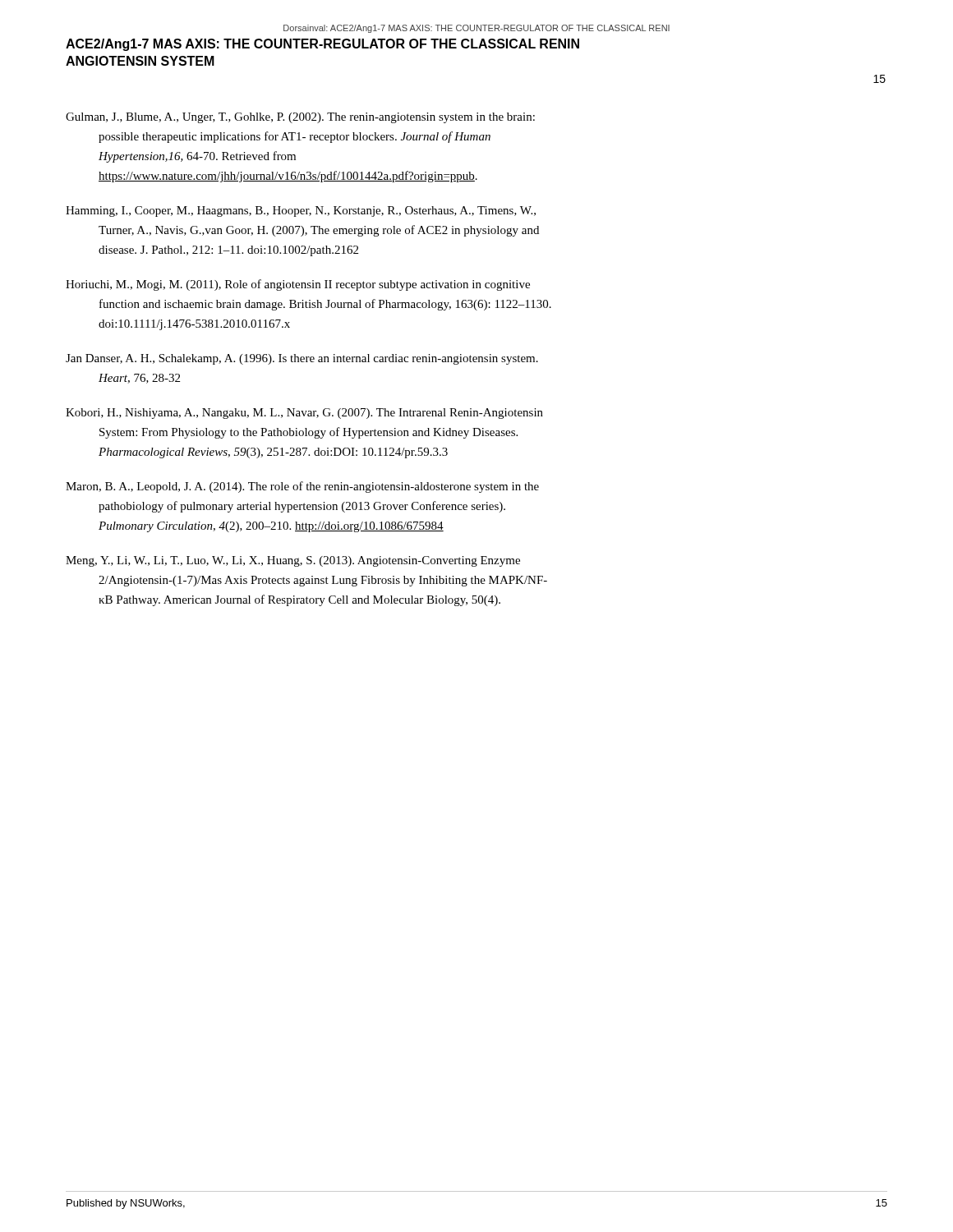
Task: Where is the passage that starts "Meng, Y., Li, W., Li,"?
Action: click(476, 580)
